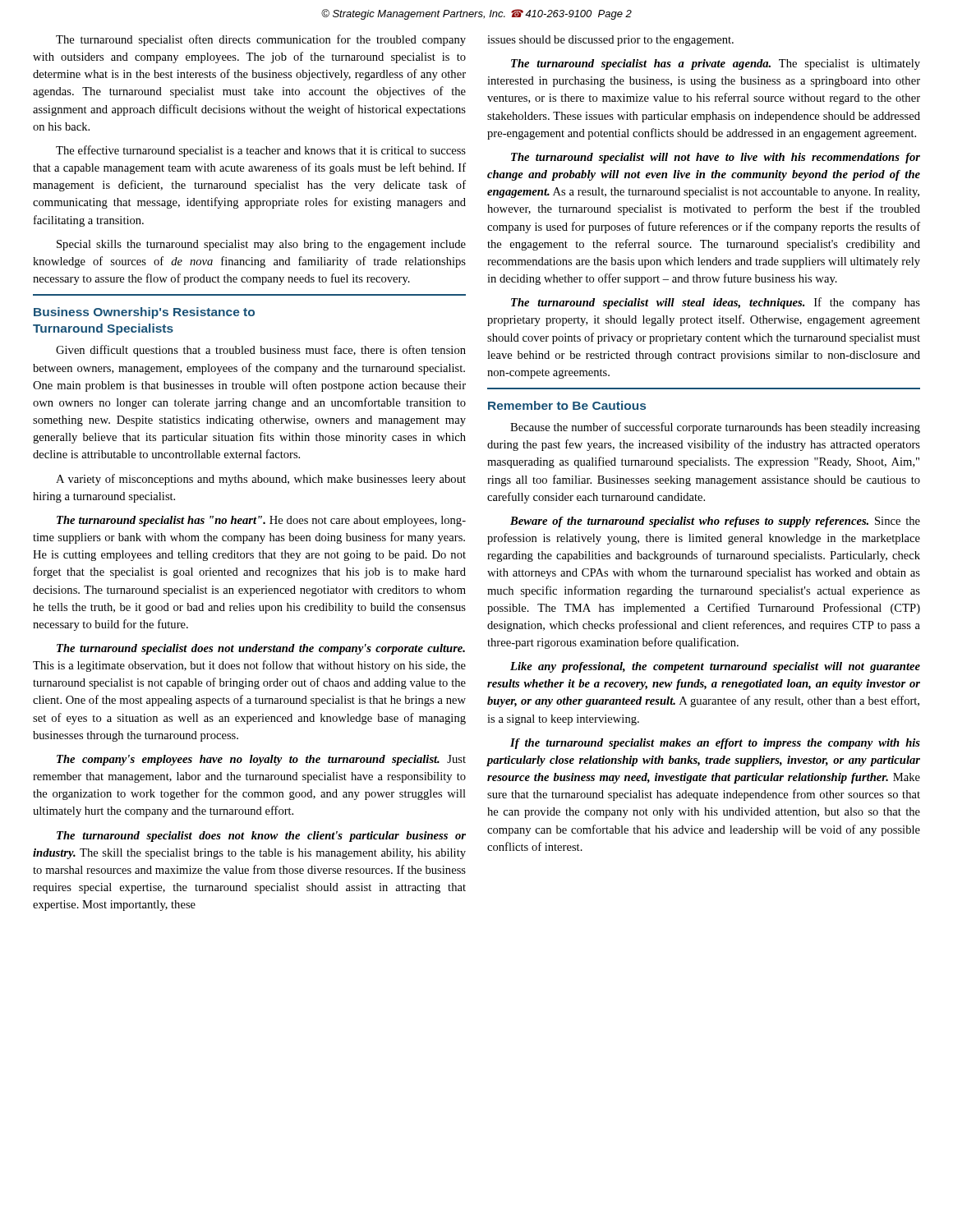Click on the block starting "Business Ownership's Resistance toTurnaround Specialists"
Viewport: 953px width, 1232px height.
click(249, 316)
